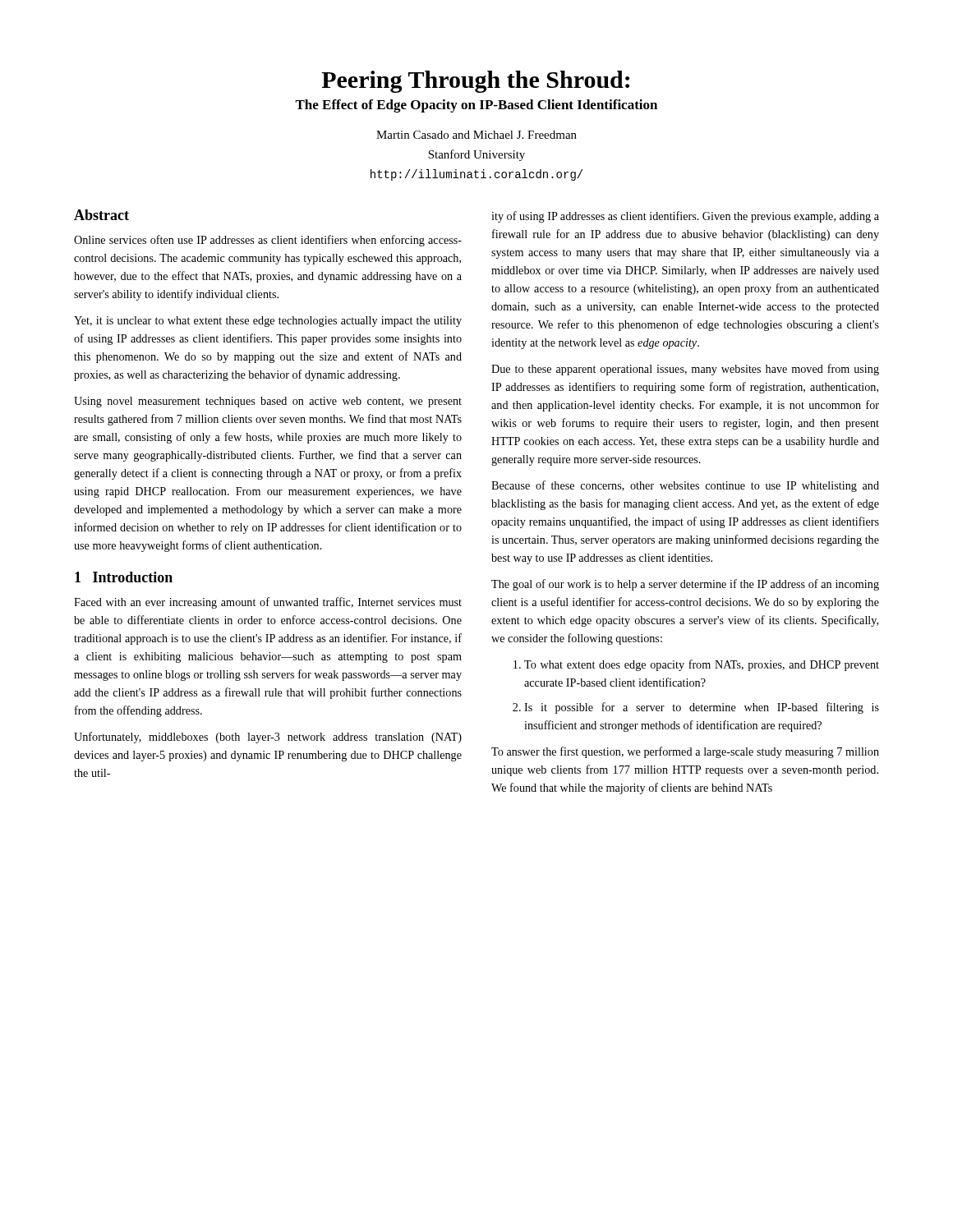
Task: Click where it says "1 Introduction"
Action: tap(123, 578)
